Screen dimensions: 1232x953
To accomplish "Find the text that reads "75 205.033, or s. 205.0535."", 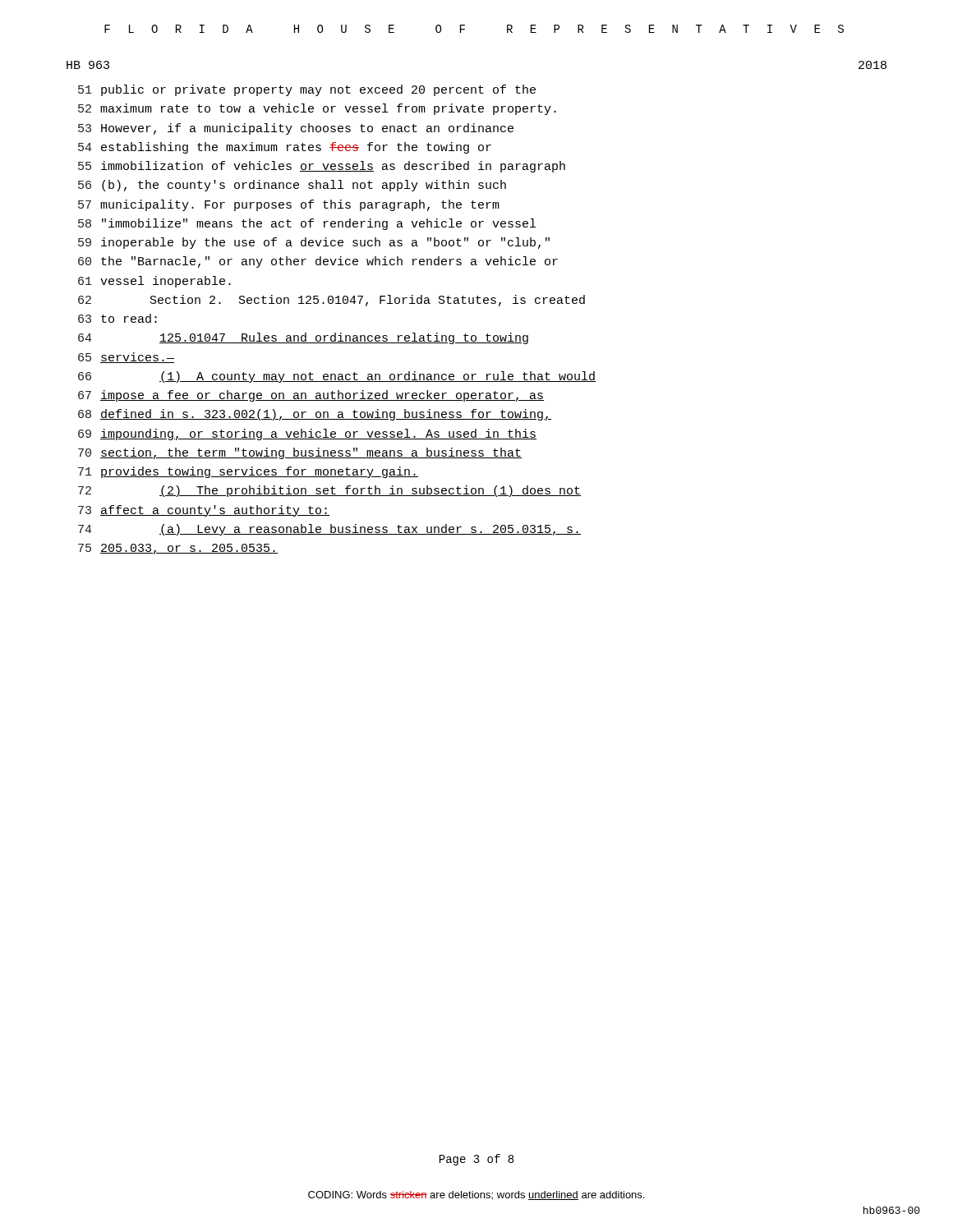I will point(178,549).
